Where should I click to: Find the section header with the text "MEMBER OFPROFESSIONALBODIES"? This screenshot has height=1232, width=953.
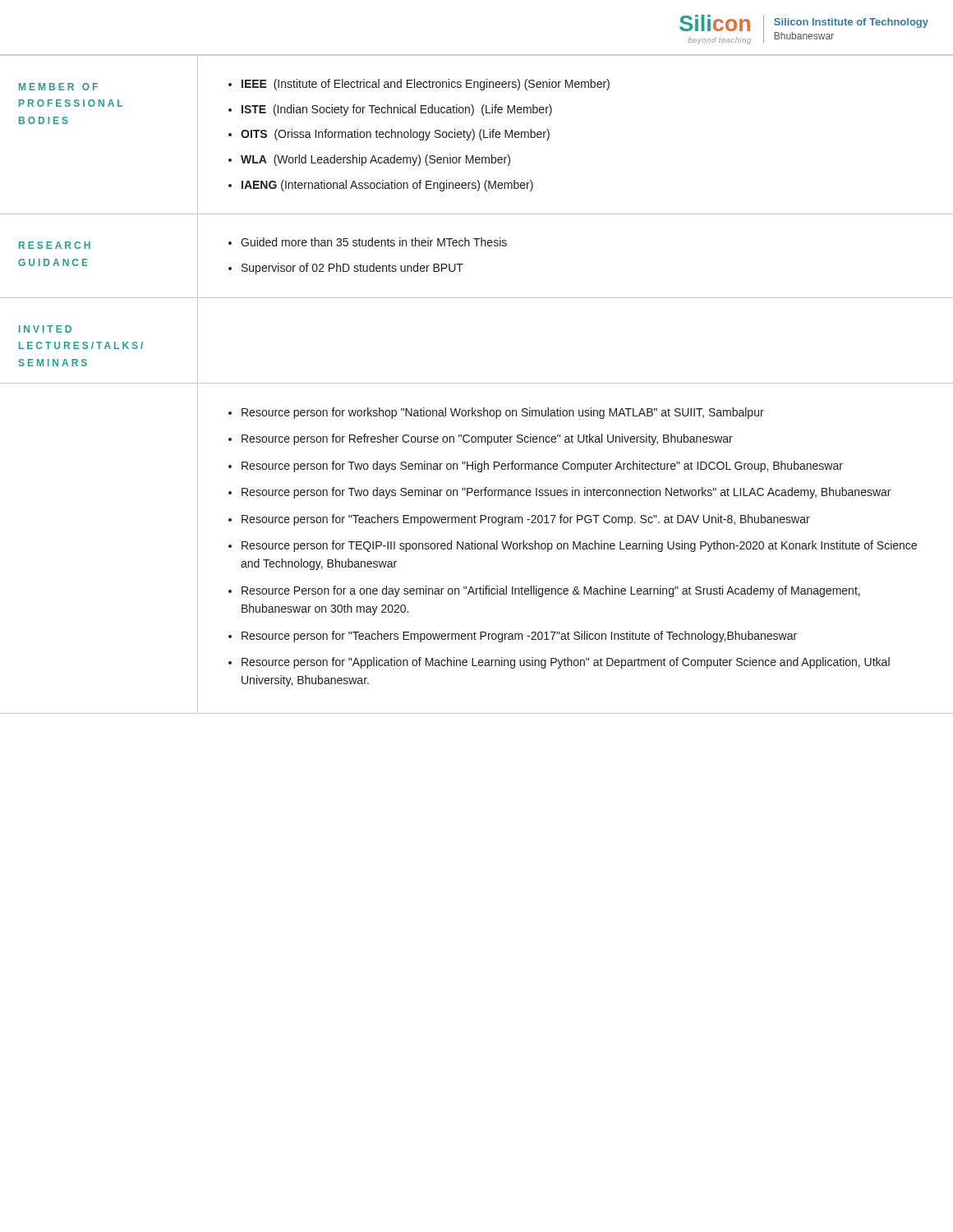pos(100,104)
